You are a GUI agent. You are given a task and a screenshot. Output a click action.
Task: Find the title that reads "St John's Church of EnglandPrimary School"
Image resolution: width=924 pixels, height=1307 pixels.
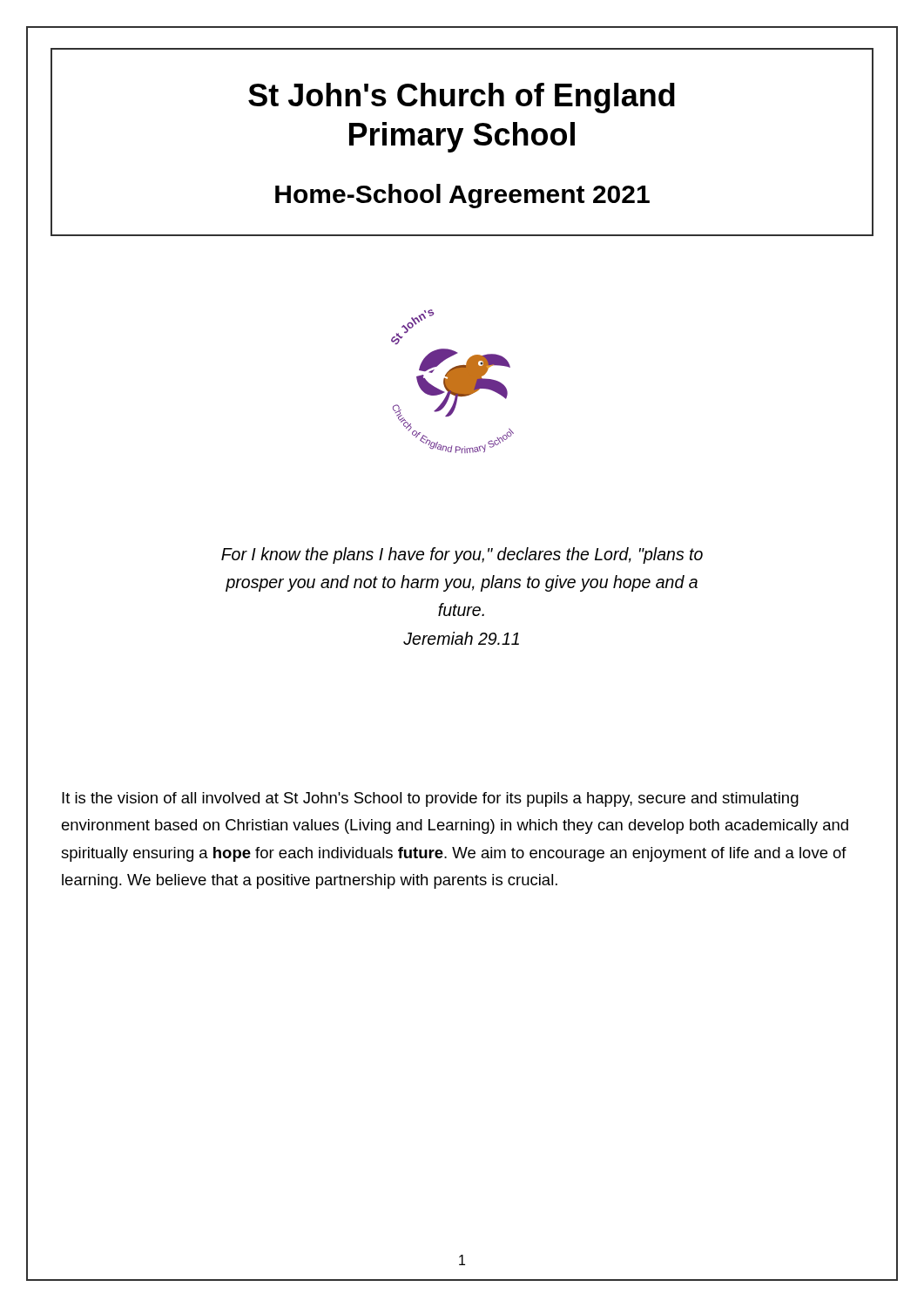pyautogui.click(x=462, y=143)
